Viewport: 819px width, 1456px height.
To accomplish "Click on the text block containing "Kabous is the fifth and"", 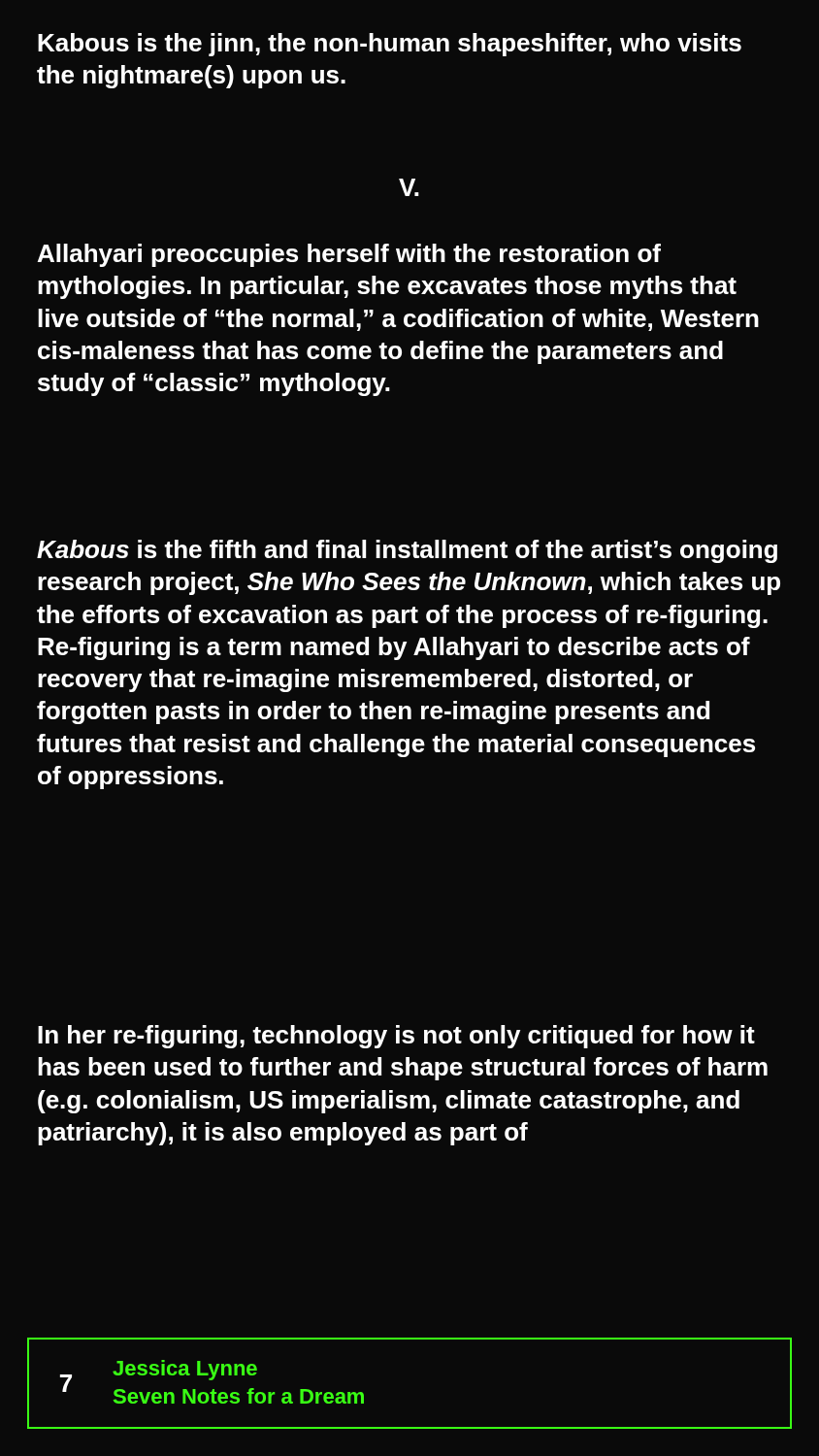I will pos(409,662).
